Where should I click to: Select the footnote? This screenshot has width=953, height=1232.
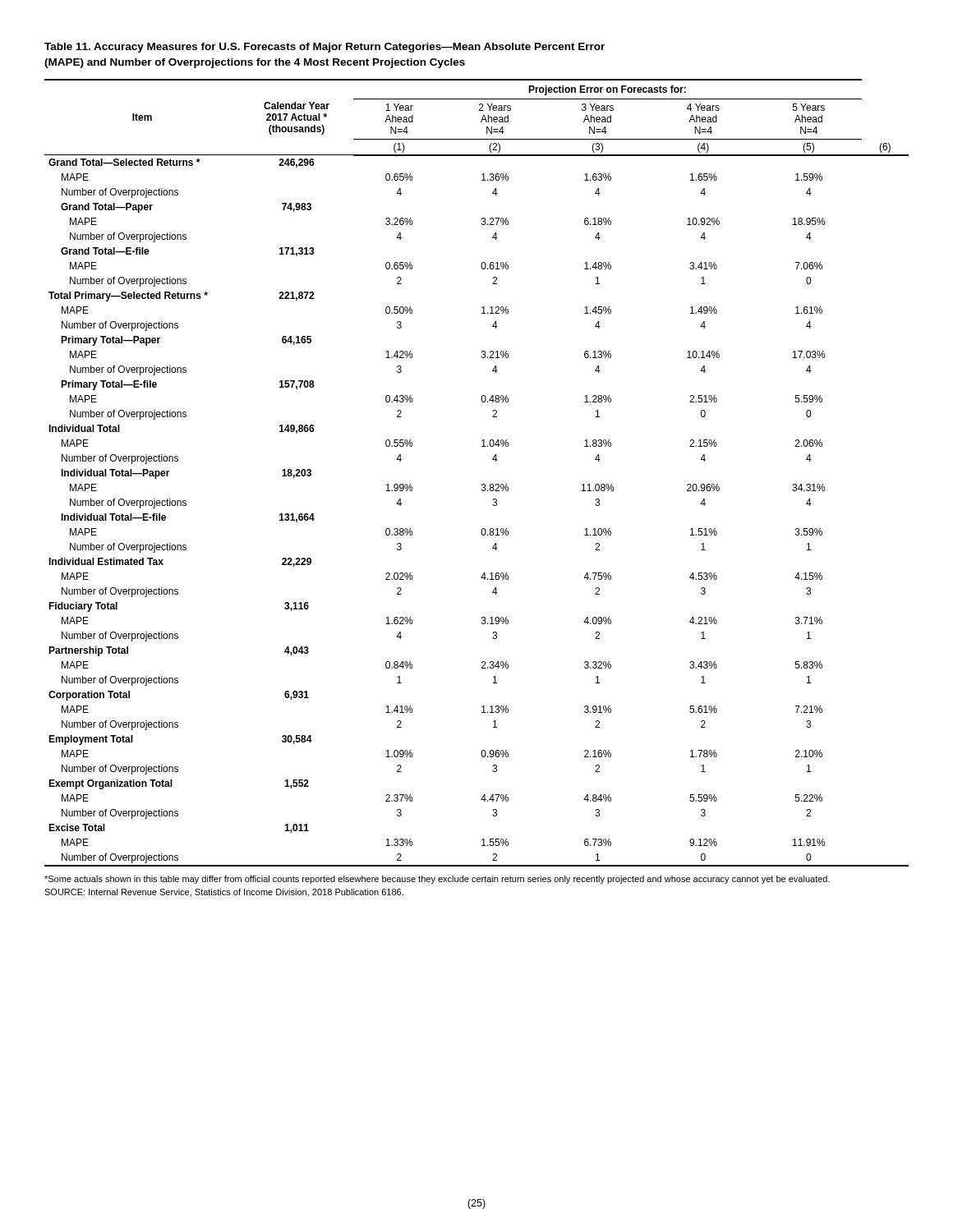coord(476,886)
